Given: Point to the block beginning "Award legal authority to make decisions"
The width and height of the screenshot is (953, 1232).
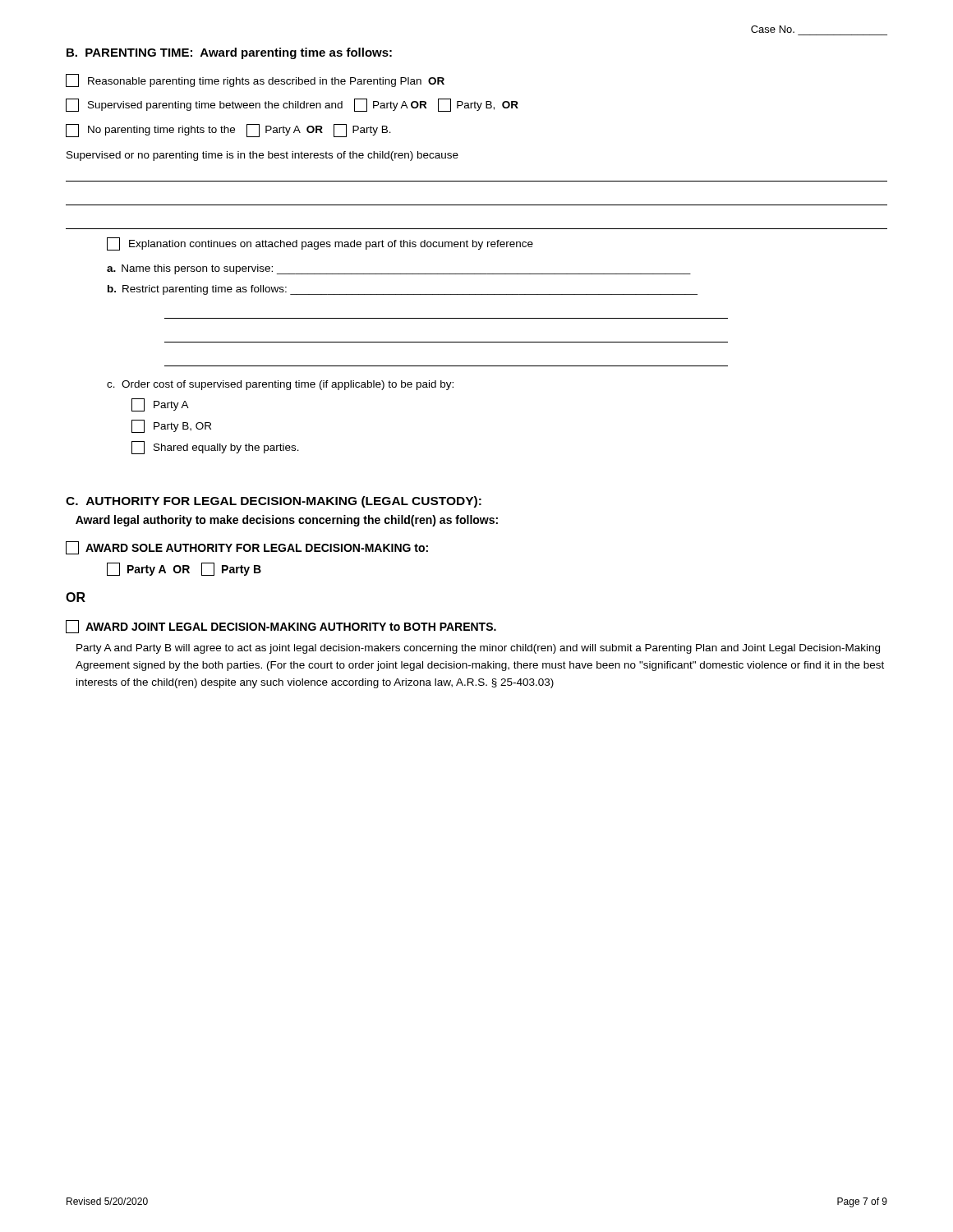Looking at the screenshot, I should tap(282, 520).
